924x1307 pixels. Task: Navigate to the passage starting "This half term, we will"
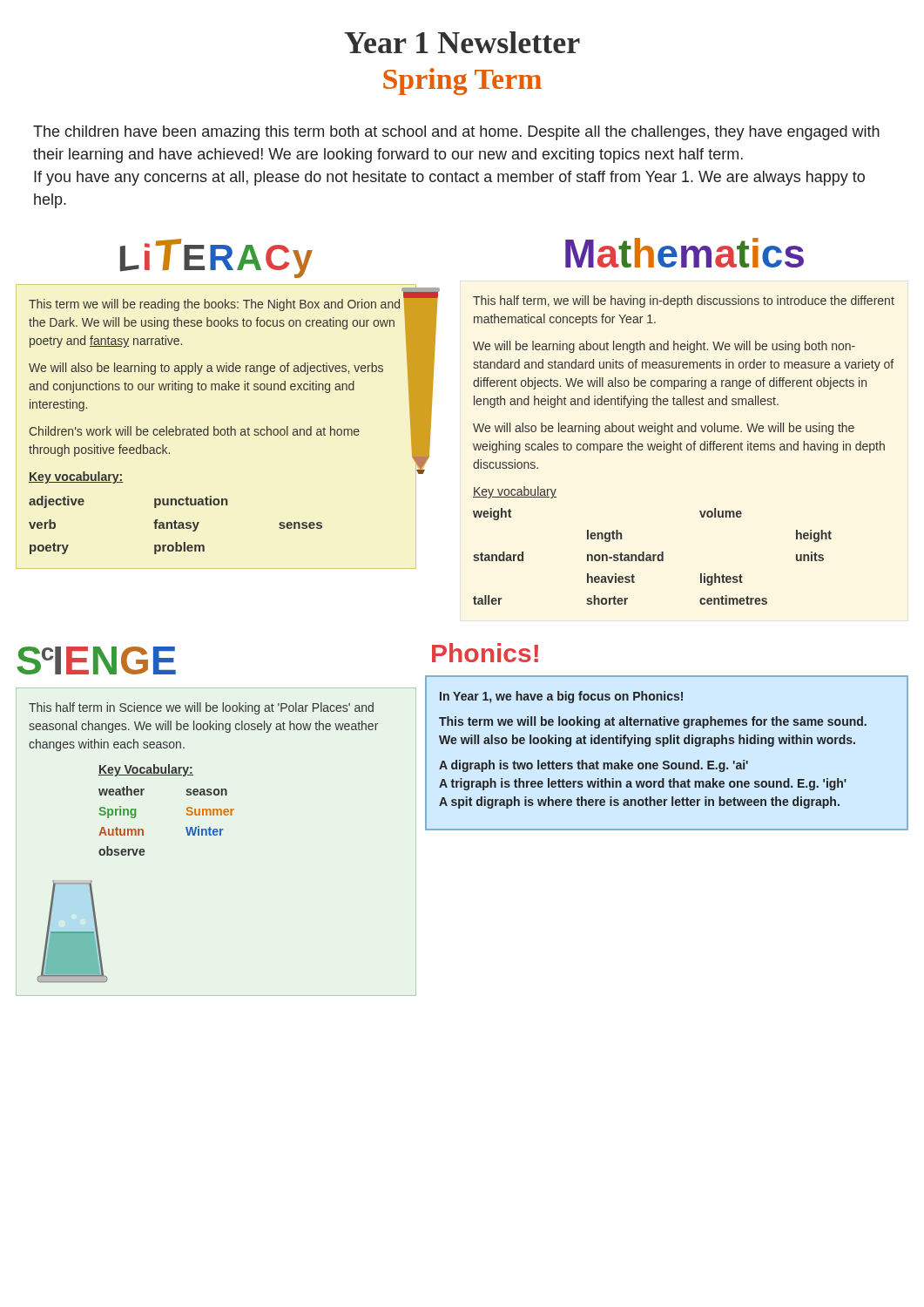tap(684, 451)
